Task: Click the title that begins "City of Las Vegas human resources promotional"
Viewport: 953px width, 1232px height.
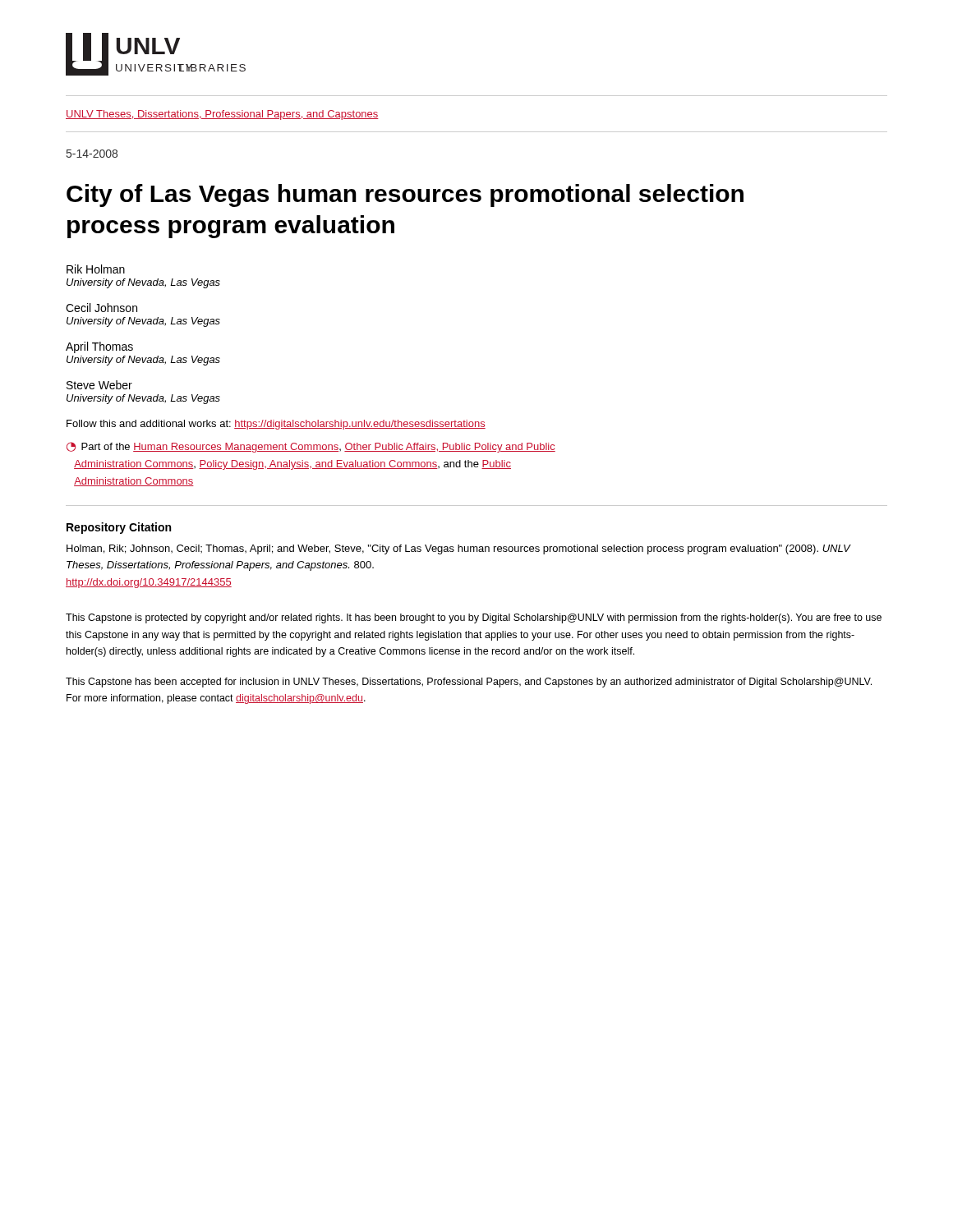Action: [x=405, y=209]
